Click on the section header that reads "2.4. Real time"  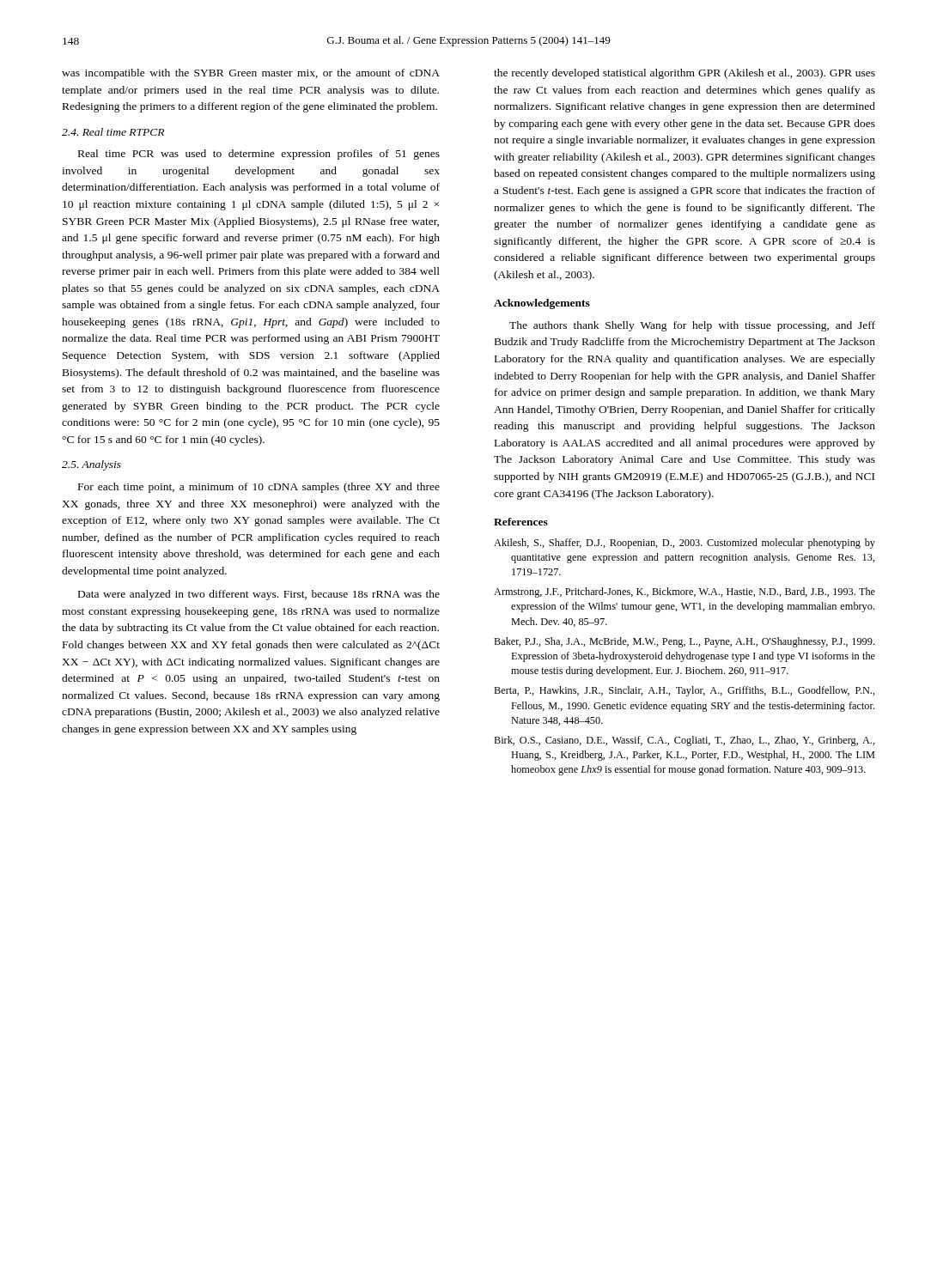coord(113,132)
